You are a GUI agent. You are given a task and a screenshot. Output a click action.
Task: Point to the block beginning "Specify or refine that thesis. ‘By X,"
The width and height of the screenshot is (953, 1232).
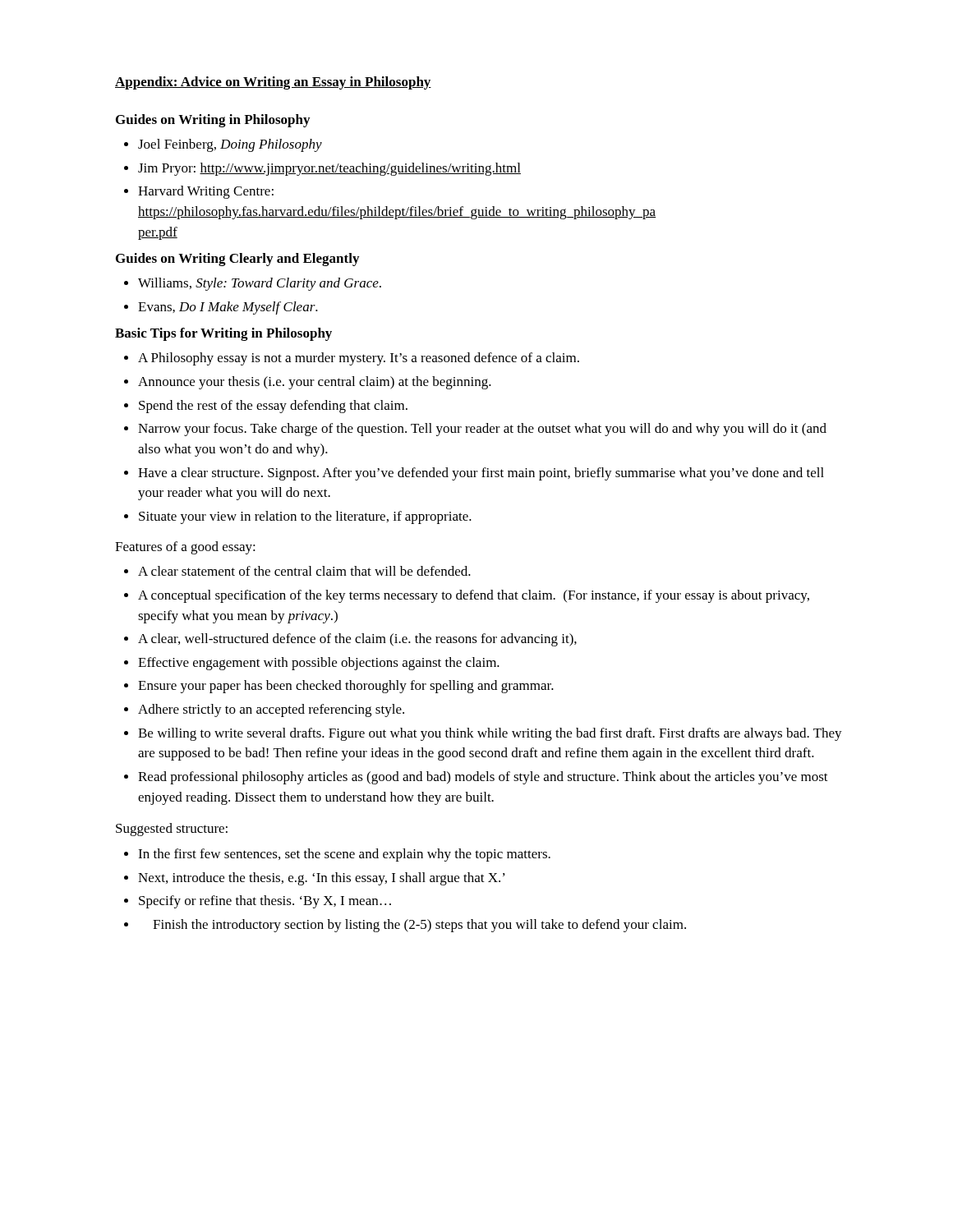258,902
